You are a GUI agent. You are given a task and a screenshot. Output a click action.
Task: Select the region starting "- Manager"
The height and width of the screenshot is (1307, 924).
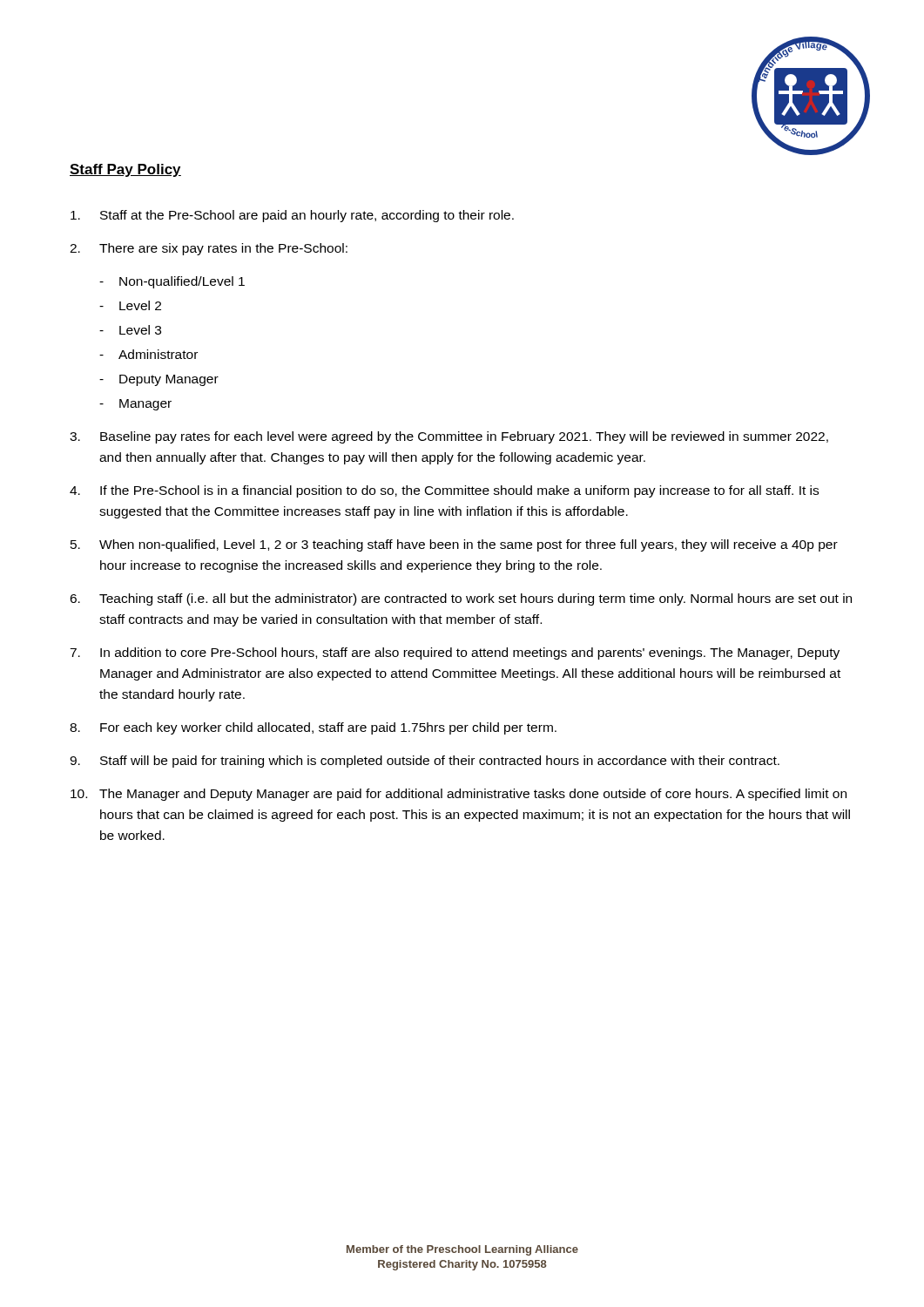pyautogui.click(x=136, y=404)
